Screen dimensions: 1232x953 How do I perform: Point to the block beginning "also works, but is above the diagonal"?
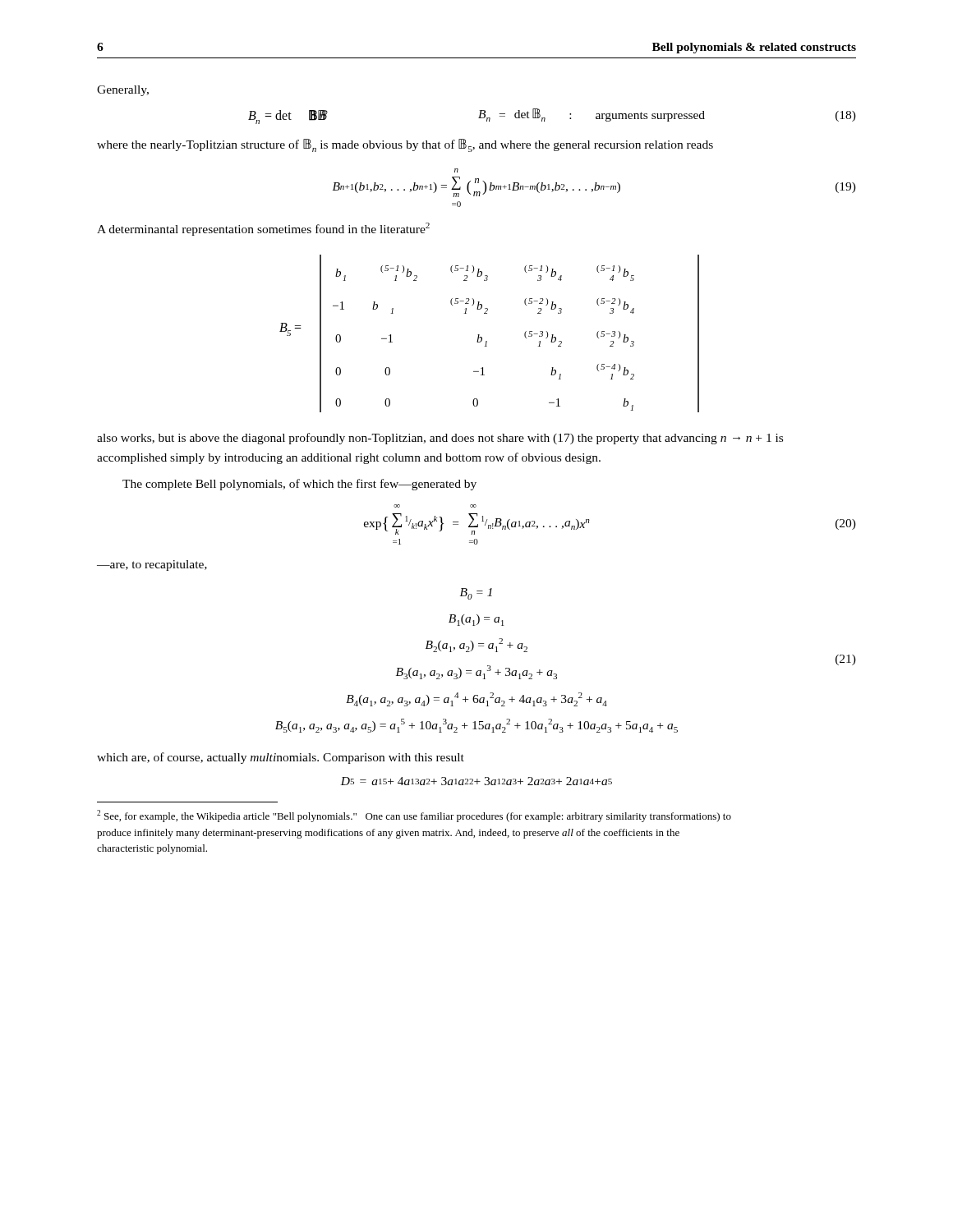coord(440,447)
